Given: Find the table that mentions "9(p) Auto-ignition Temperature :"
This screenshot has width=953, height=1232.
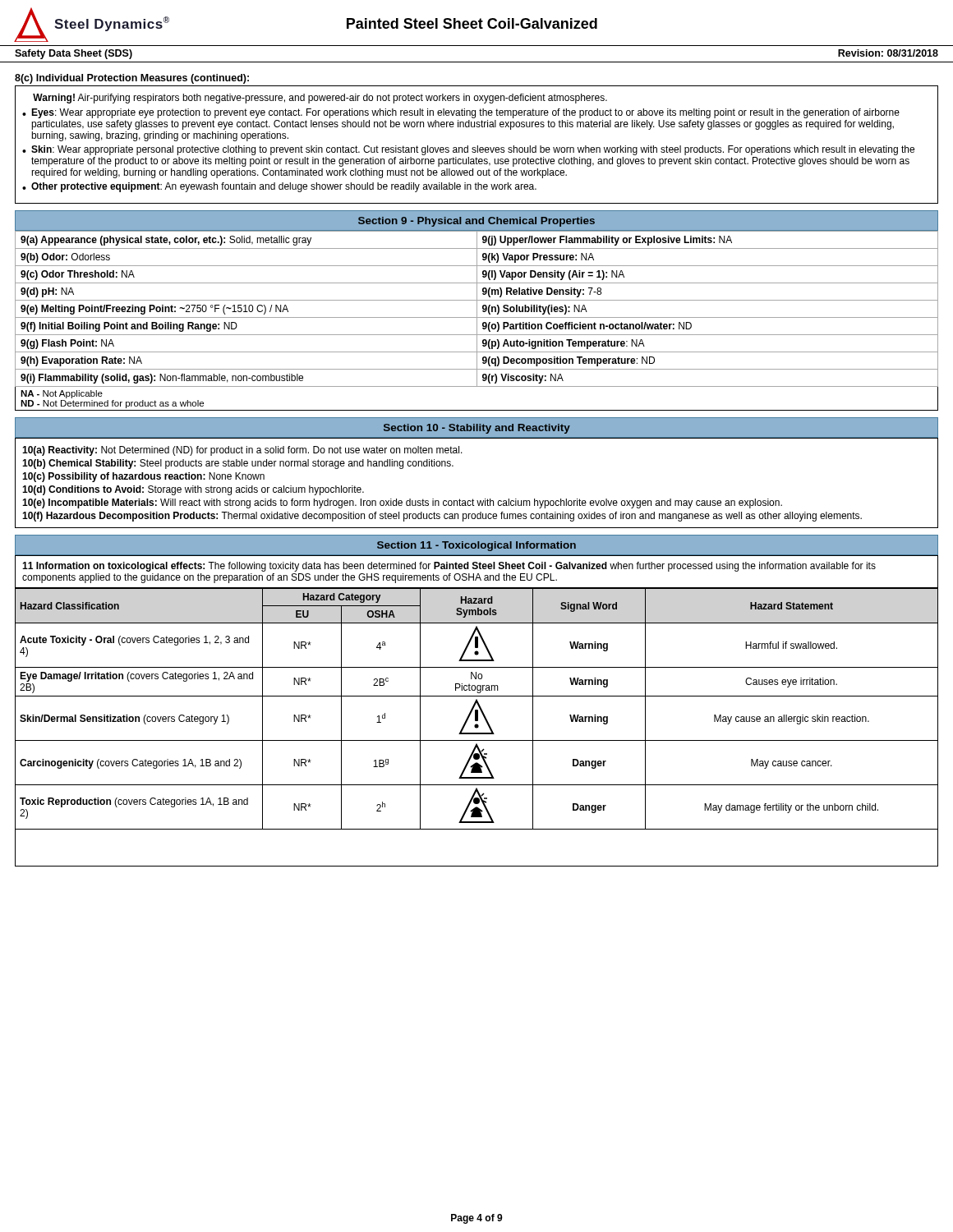Looking at the screenshot, I should (x=476, y=321).
